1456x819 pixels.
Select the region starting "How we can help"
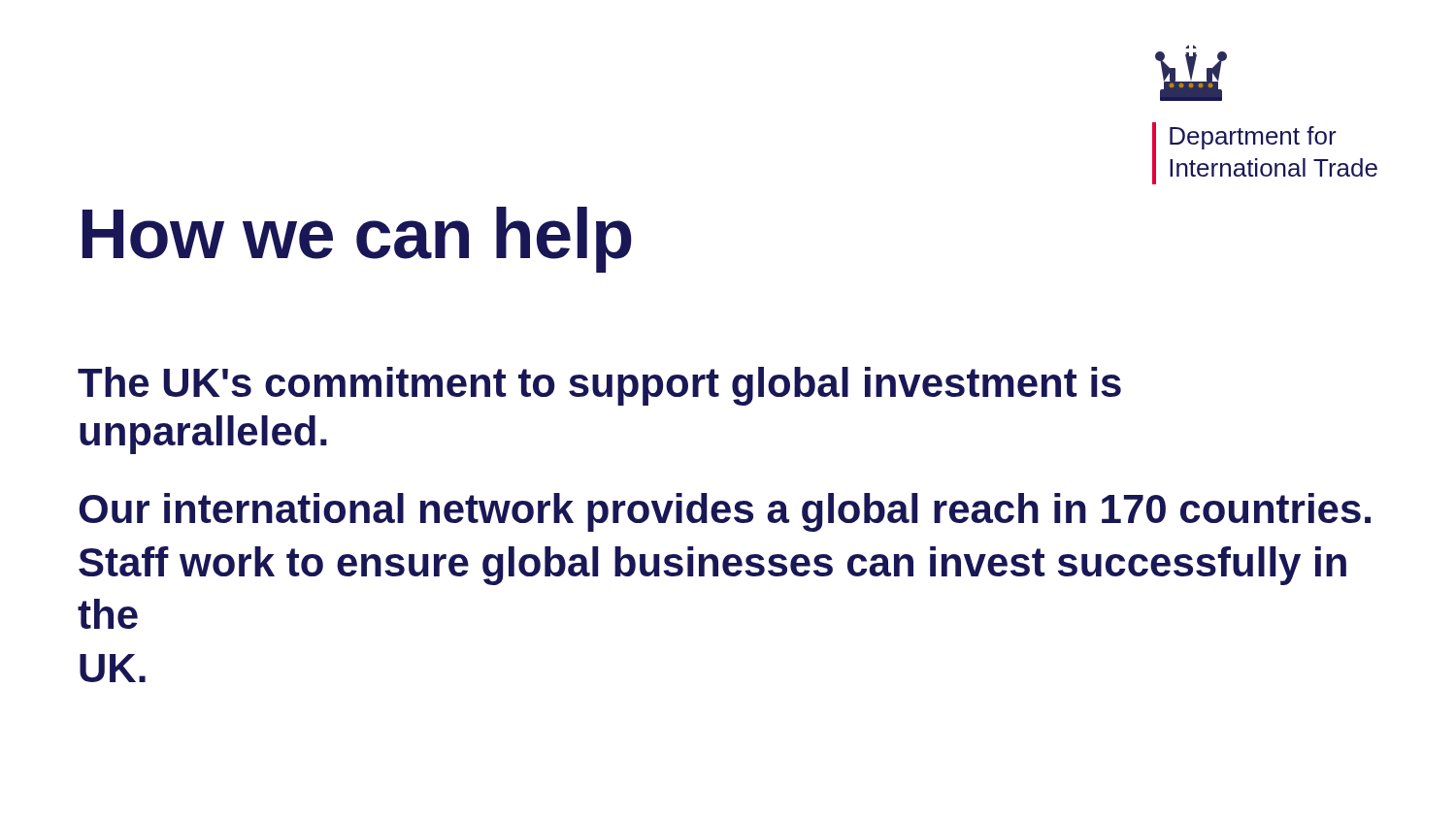point(356,234)
